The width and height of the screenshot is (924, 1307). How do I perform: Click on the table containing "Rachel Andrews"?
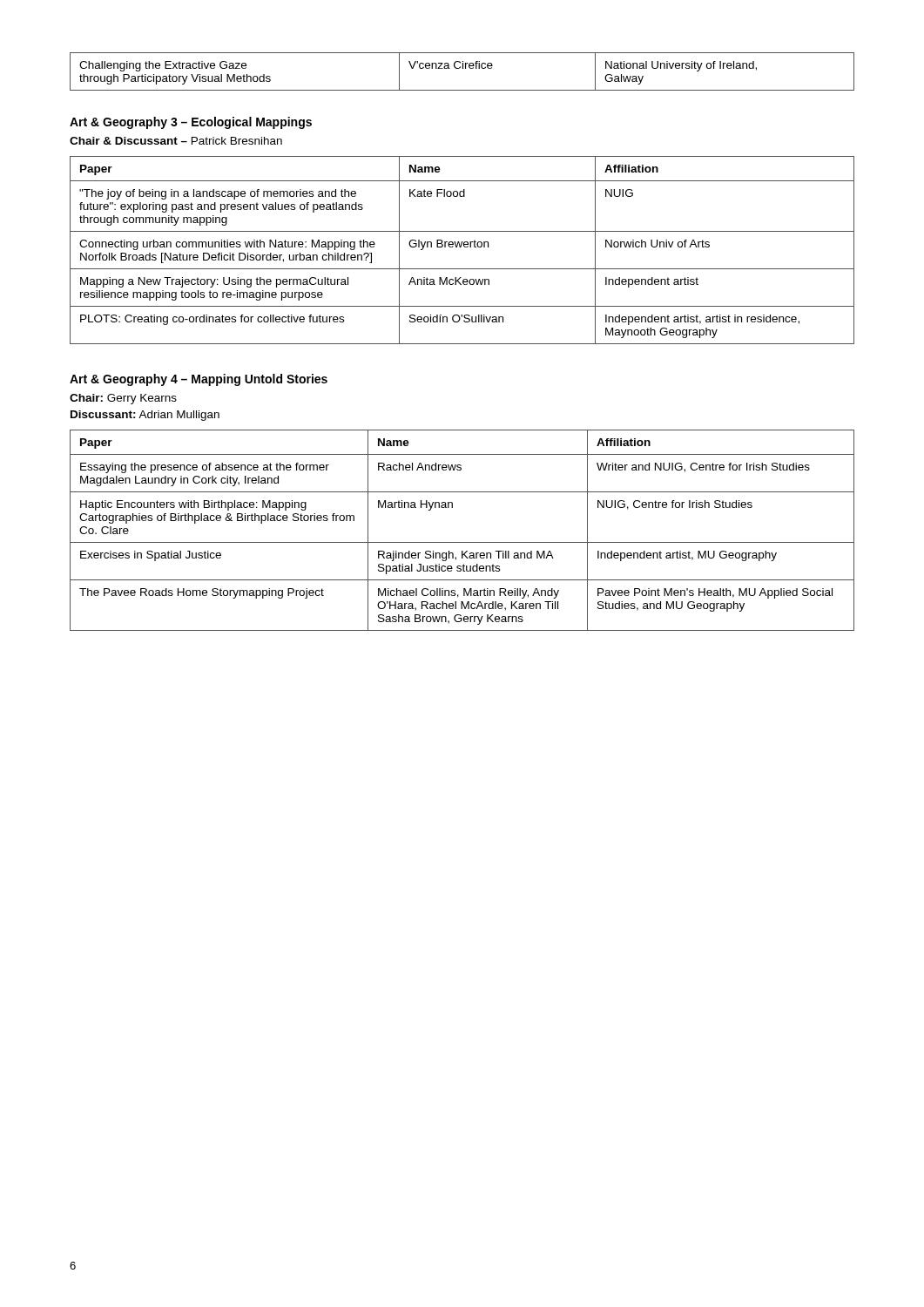[x=462, y=530]
